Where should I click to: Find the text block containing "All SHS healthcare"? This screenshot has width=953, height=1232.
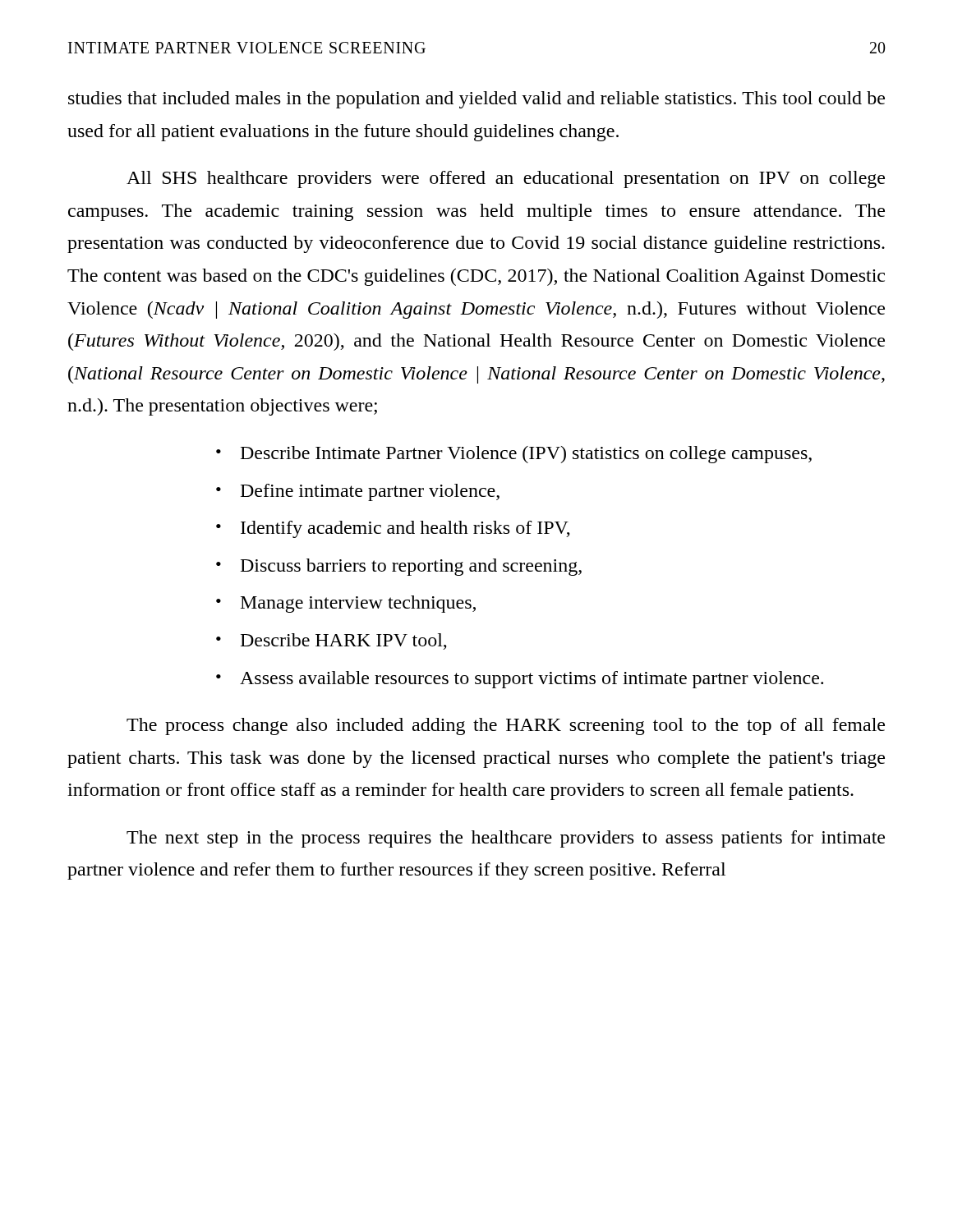tap(476, 291)
